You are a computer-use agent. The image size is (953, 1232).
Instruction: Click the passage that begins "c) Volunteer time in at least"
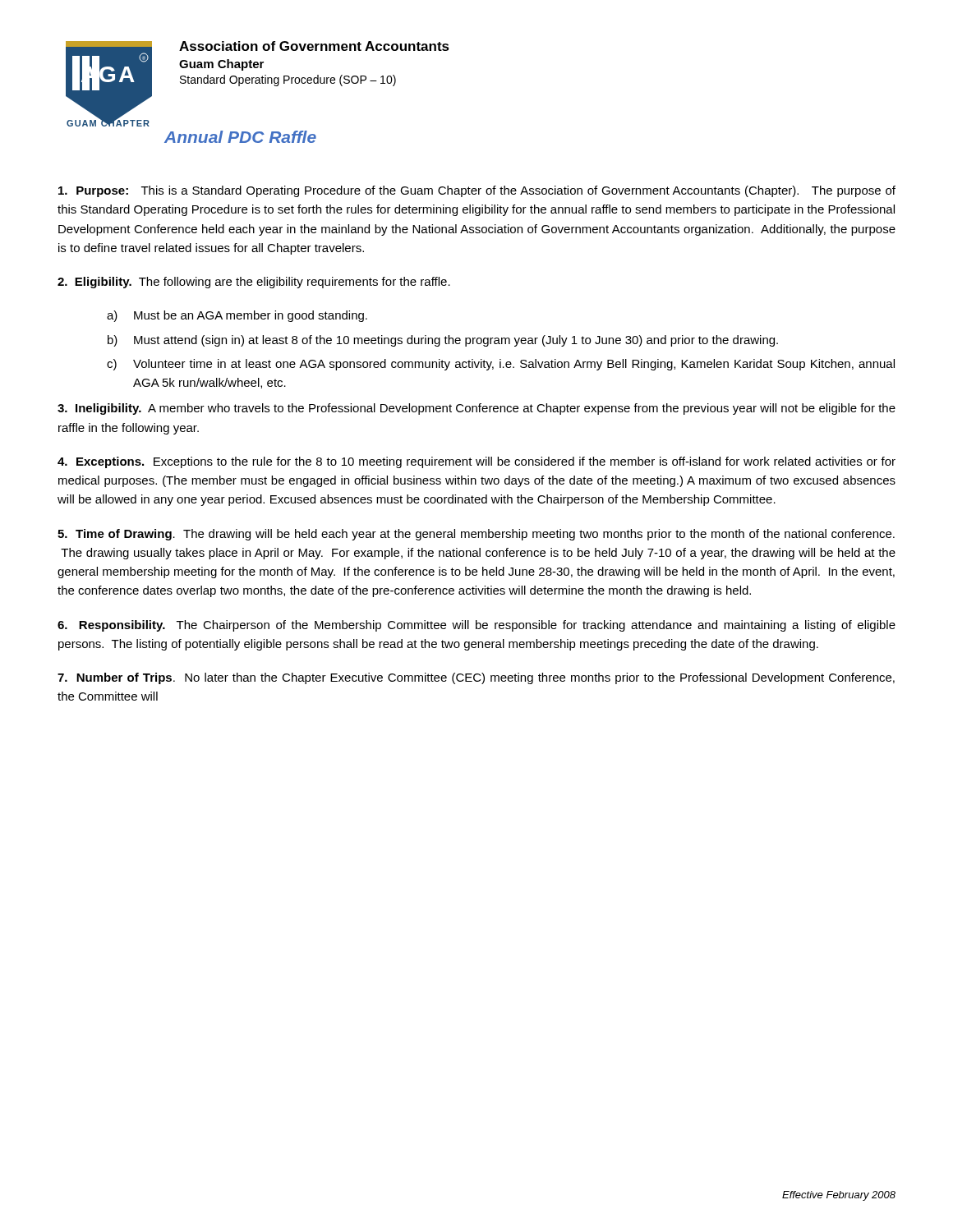501,373
